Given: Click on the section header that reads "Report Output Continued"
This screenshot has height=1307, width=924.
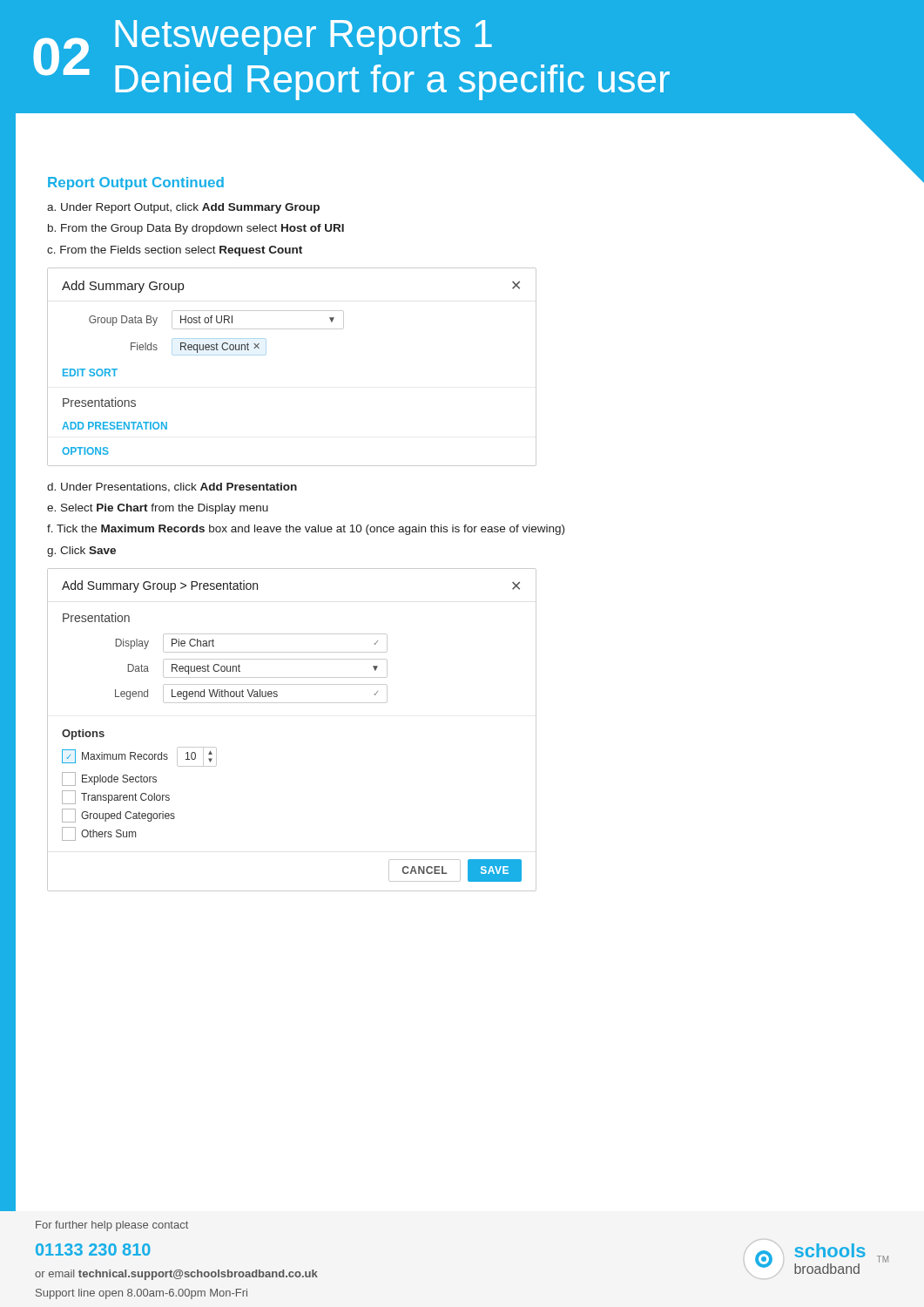Looking at the screenshot, I should click(136, 183).
